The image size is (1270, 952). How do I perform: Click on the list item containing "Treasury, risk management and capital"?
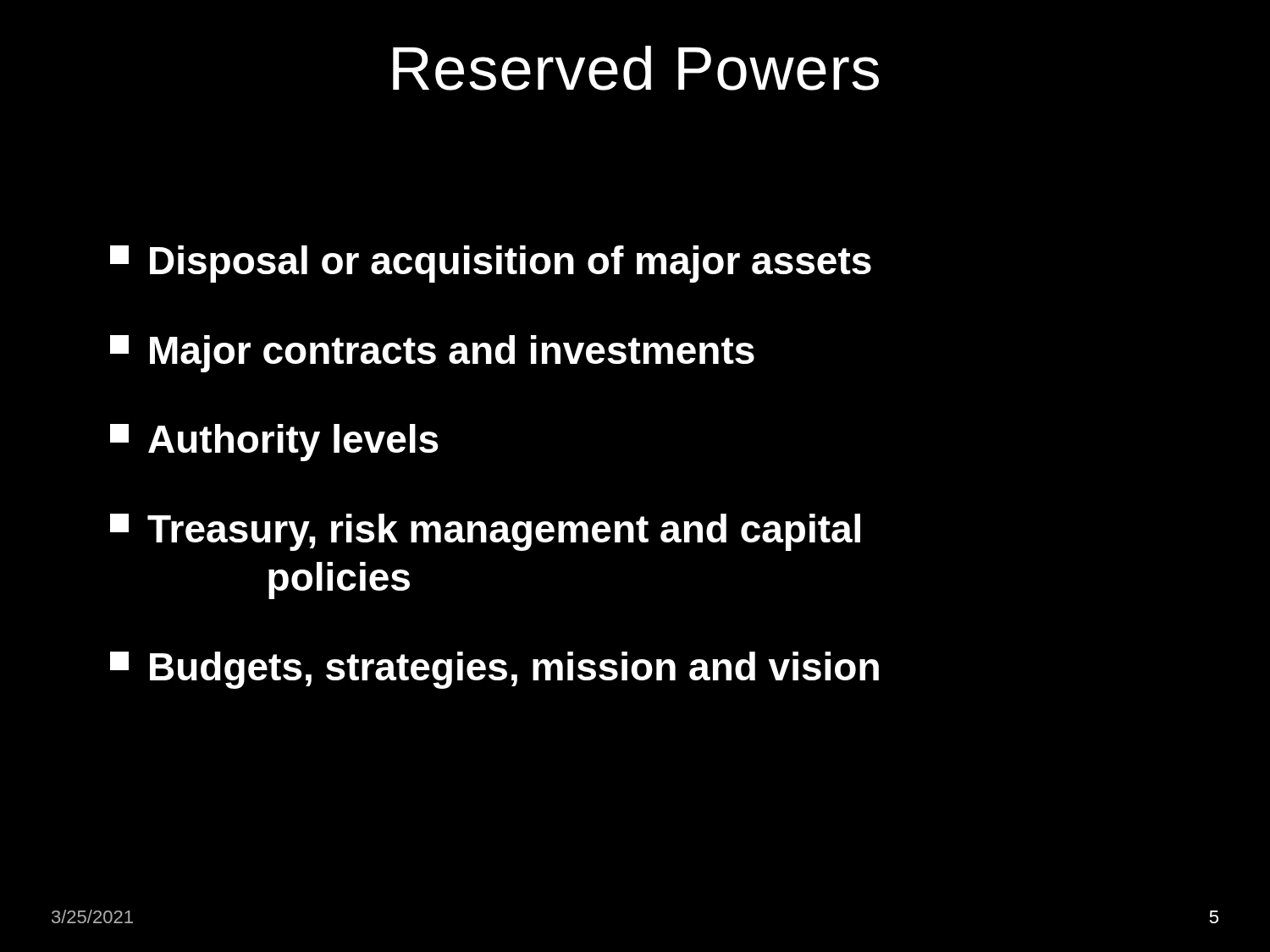(x=487, y=553)
